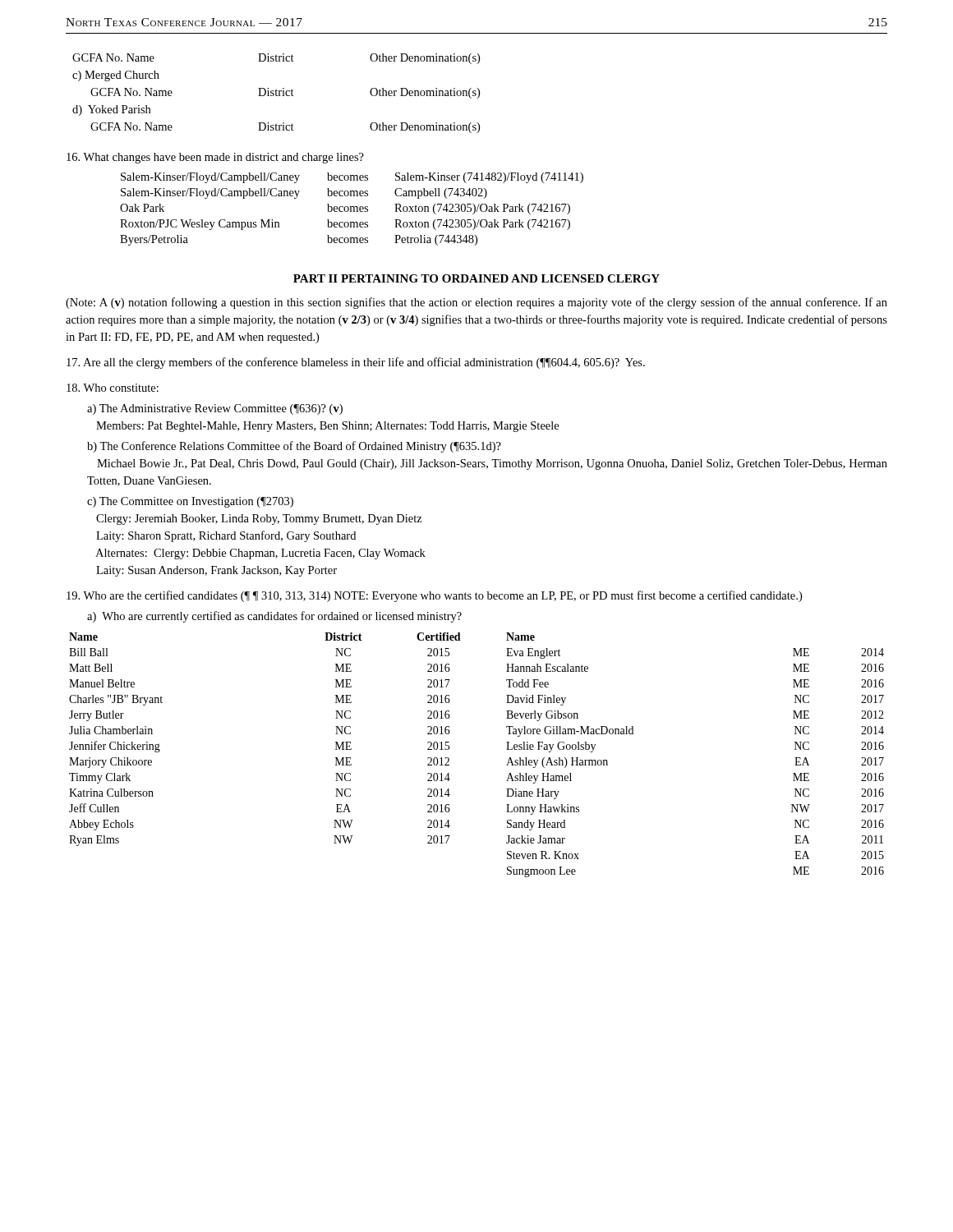Find the block on this page that starts "17. Are all the clergy members"
The height and width of the screenshot is (1232, 953).
click(356, 362)
